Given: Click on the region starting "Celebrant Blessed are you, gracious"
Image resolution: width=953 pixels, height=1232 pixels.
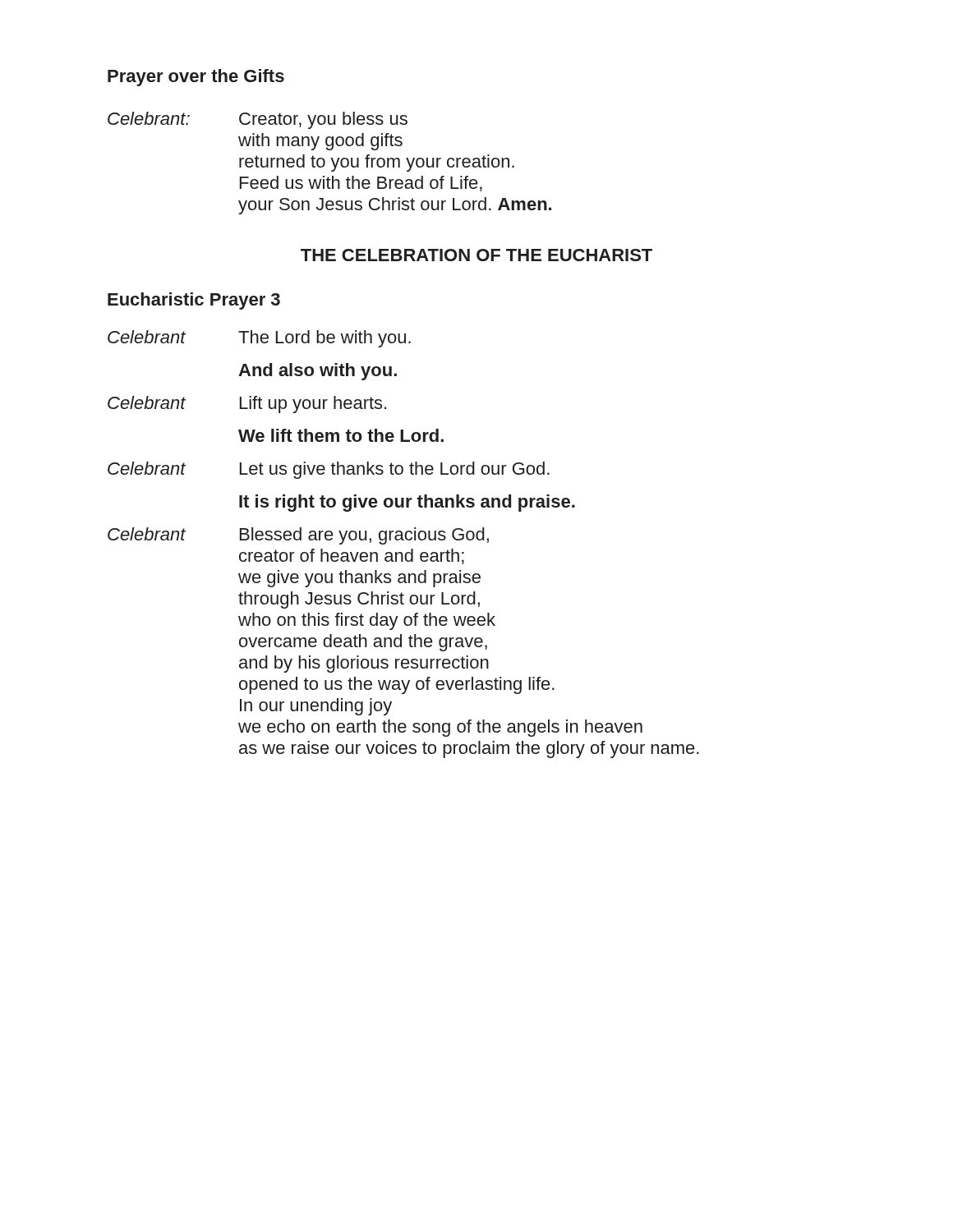Looking at the screenshot, I should pos(476,641).
